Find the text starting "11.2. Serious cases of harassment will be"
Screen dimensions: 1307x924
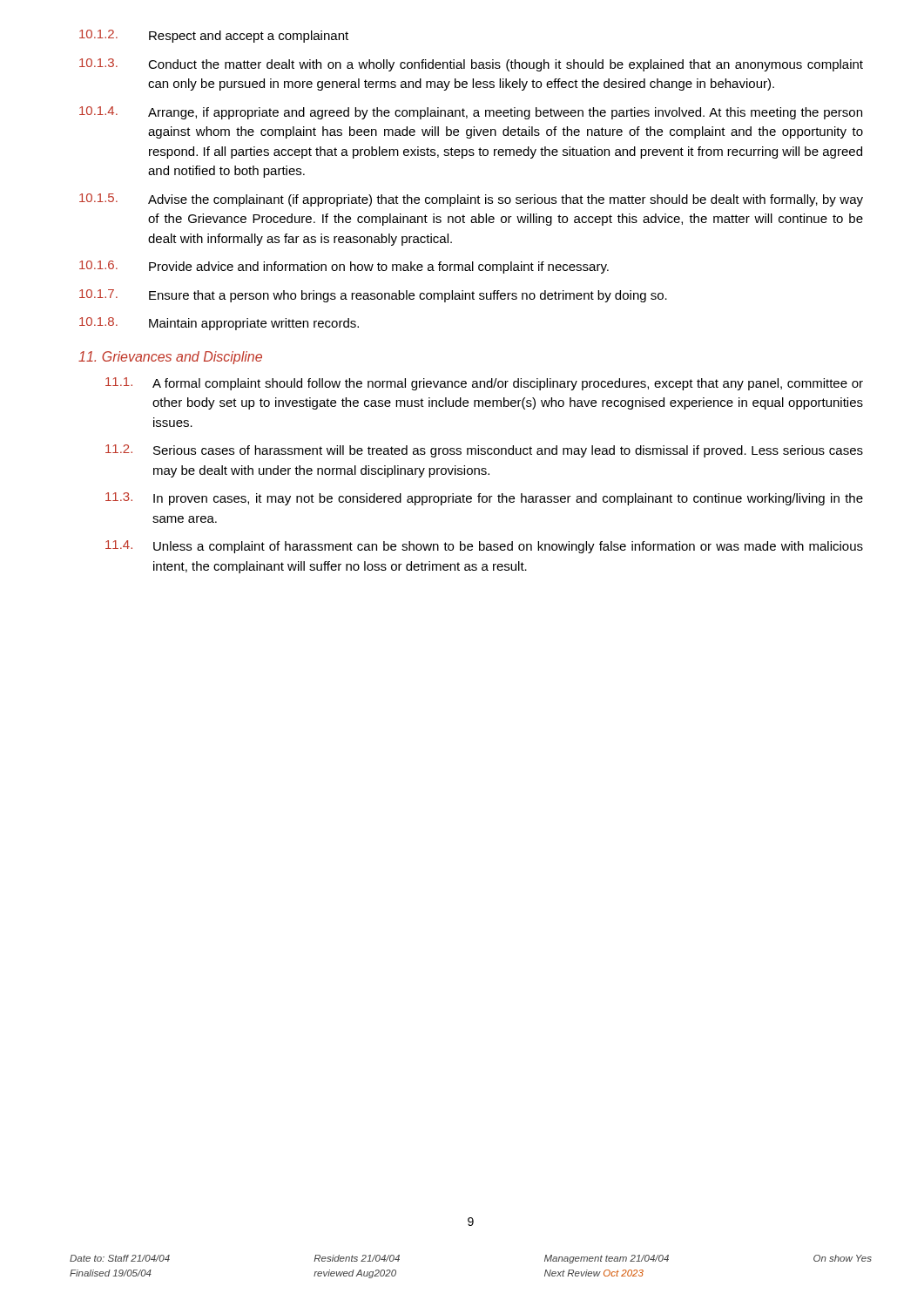[x=484, y=460]
